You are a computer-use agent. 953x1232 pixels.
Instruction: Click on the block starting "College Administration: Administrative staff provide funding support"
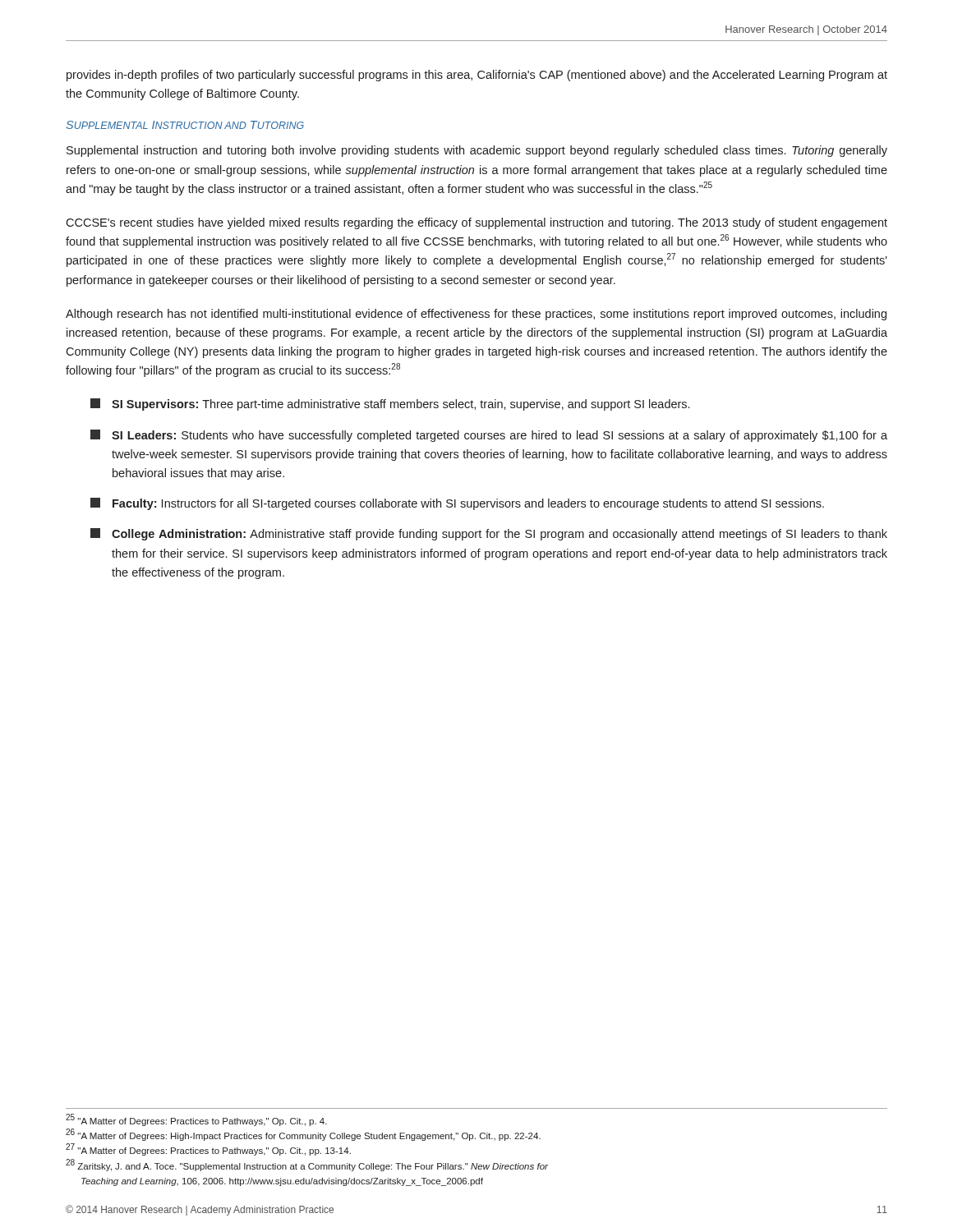pos(489,554)
